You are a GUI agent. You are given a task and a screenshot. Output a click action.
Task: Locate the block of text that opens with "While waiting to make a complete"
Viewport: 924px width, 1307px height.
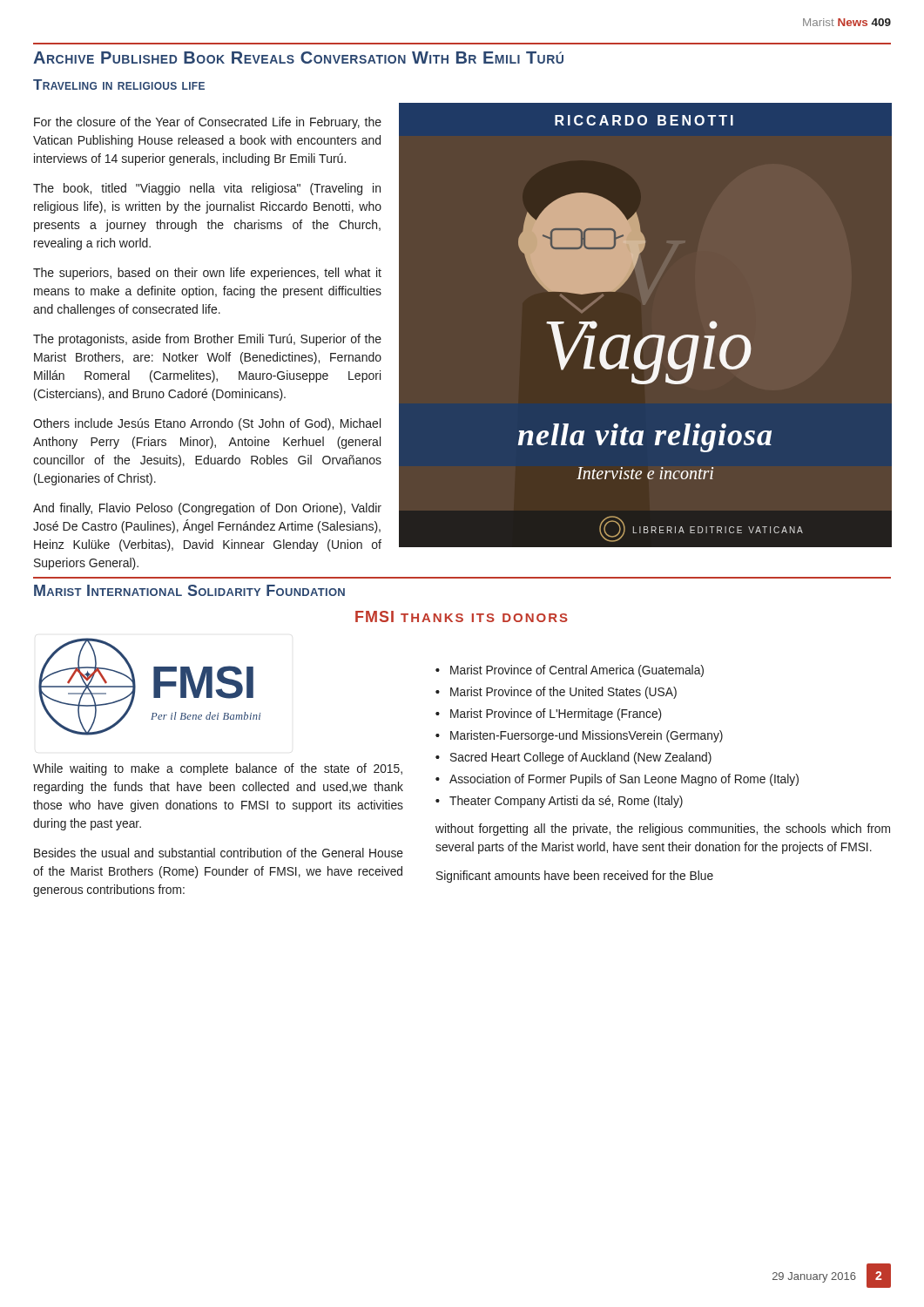[218, 769]
